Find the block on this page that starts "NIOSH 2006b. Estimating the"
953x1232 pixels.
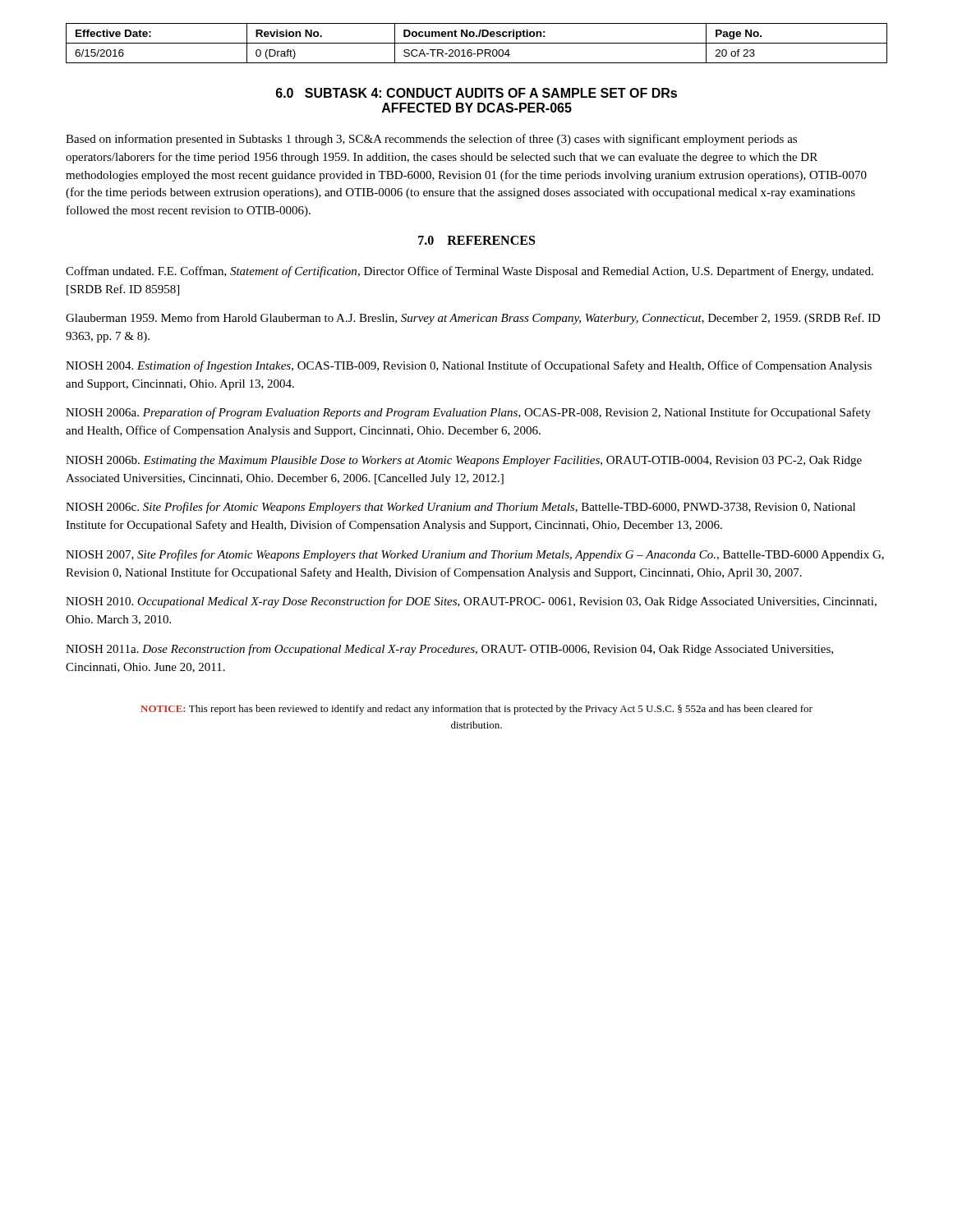click(464, 469)
